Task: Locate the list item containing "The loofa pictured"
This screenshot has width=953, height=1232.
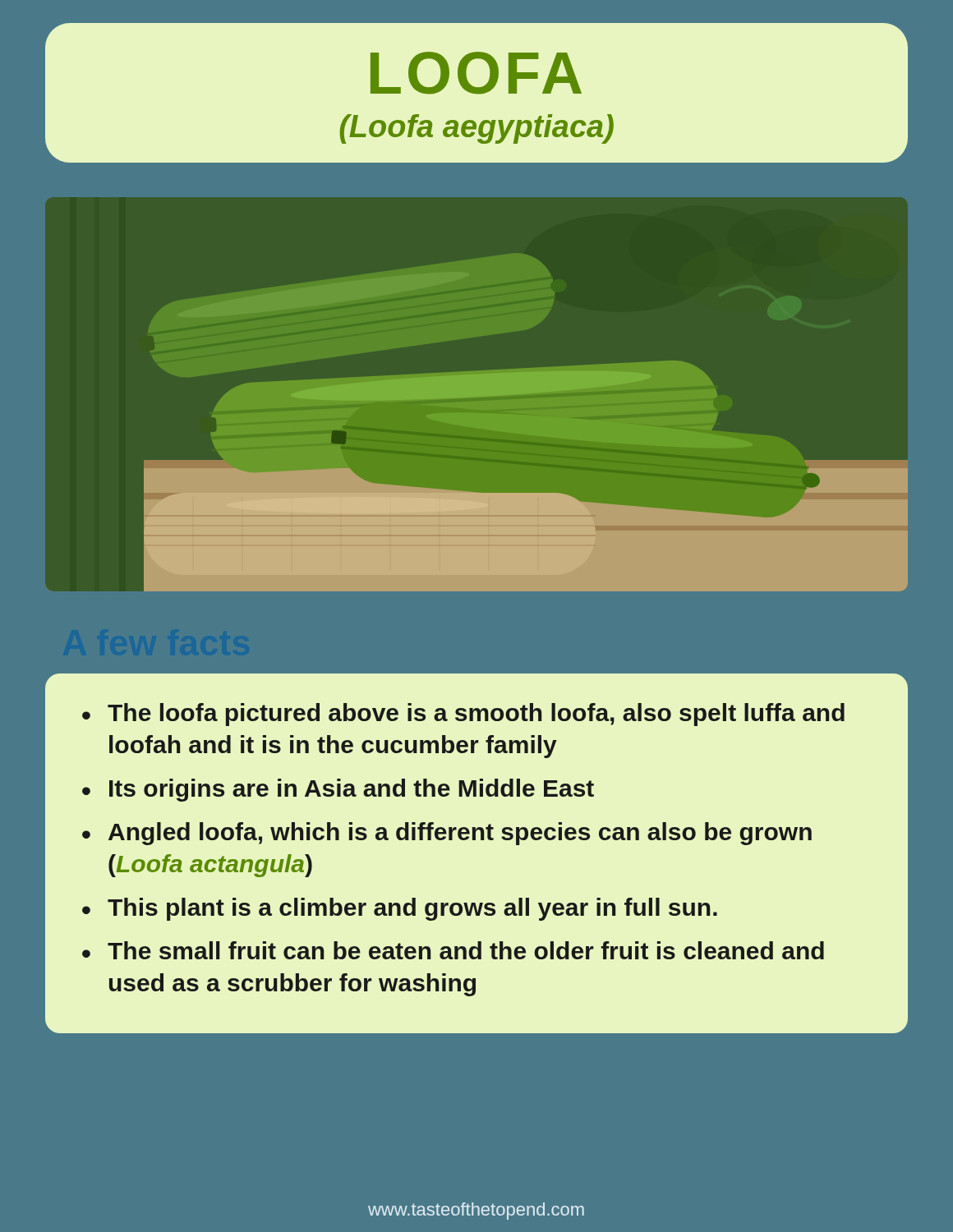Action: (476, 728)
